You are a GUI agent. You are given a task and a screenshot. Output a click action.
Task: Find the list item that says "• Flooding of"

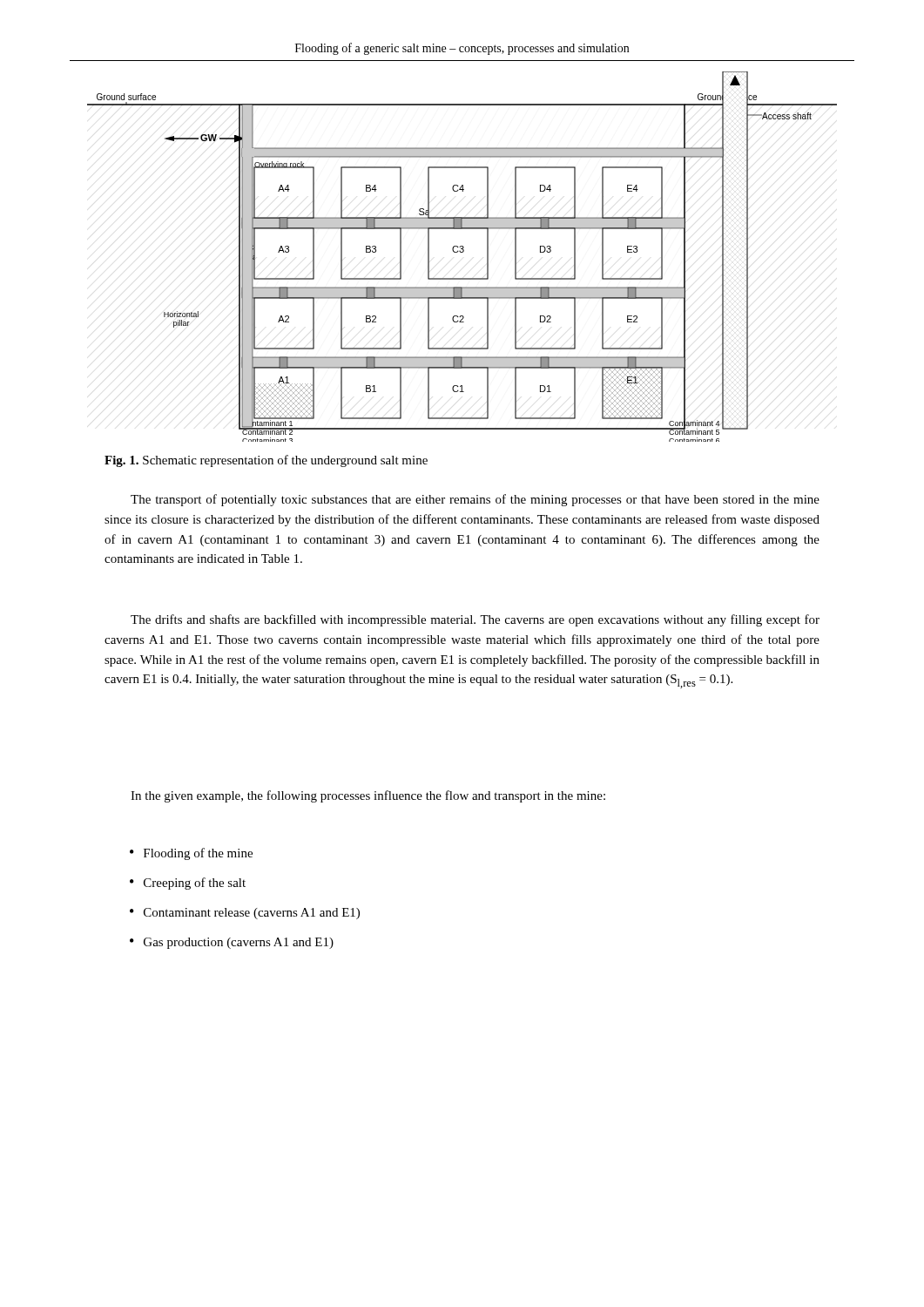click(x=191, y=853)
